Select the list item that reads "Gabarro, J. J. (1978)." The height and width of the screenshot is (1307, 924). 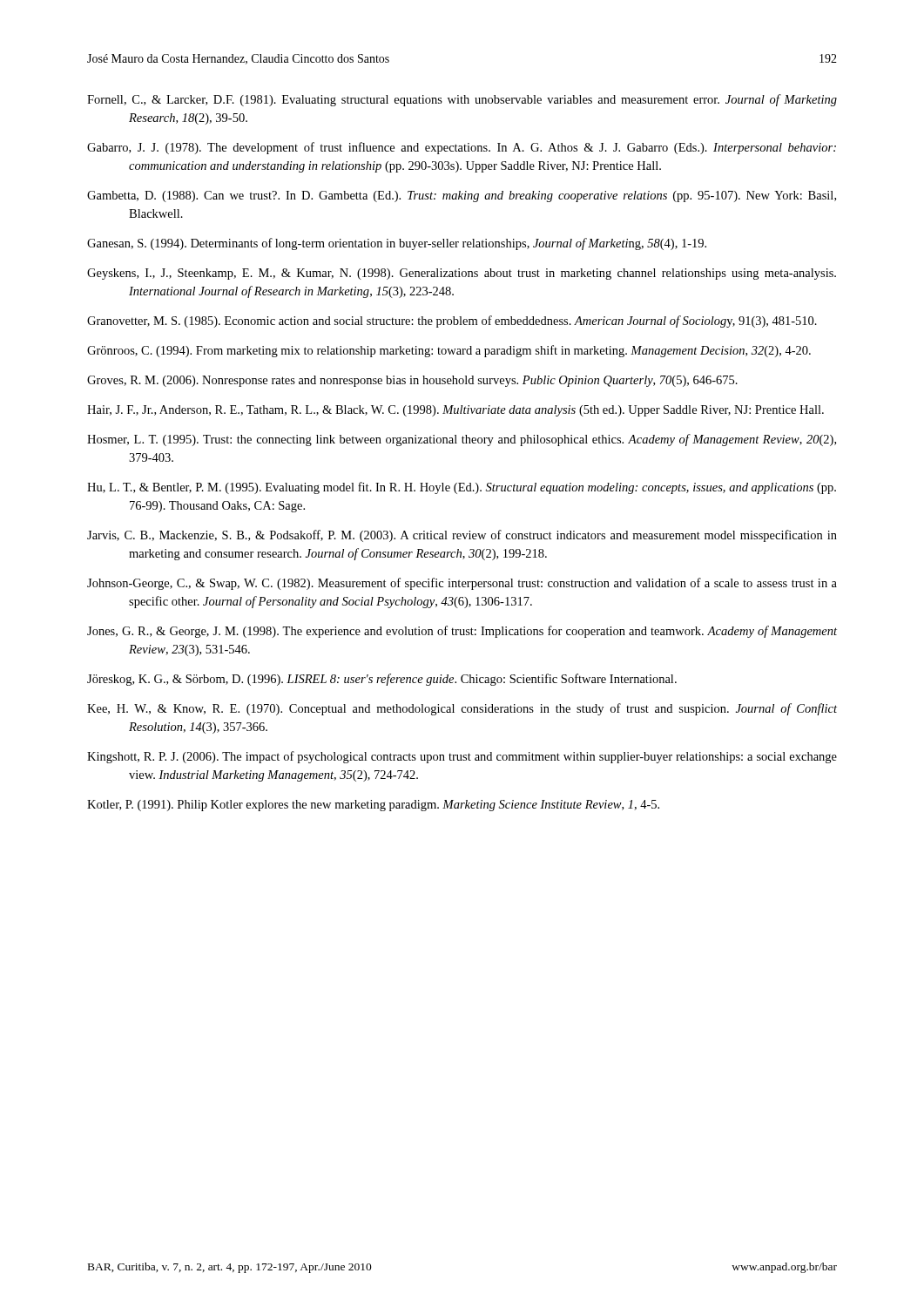tap(462, 156)
